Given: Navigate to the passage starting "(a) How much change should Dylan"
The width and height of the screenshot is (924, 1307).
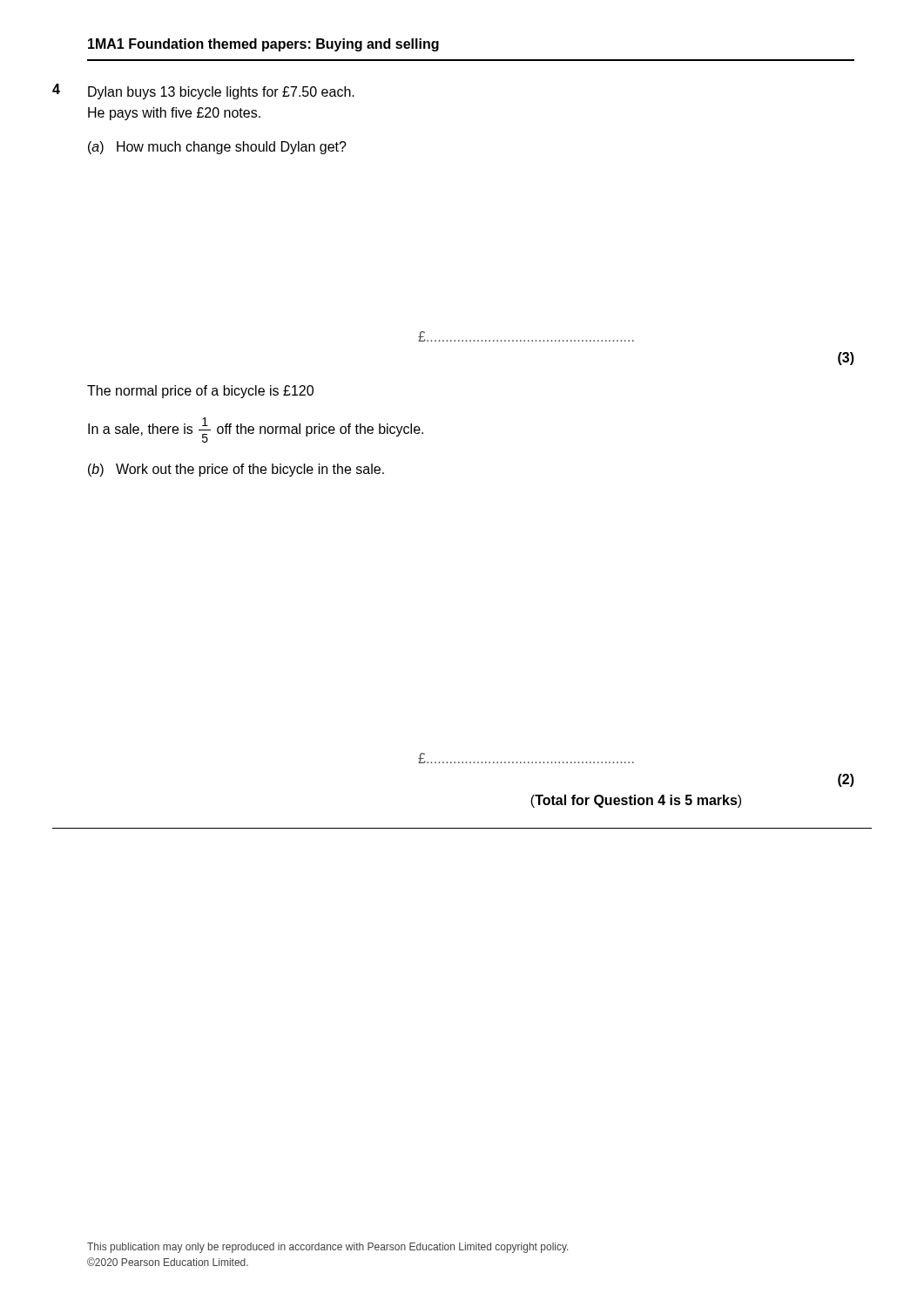Looking at the screenshot, I should point(217,147).
